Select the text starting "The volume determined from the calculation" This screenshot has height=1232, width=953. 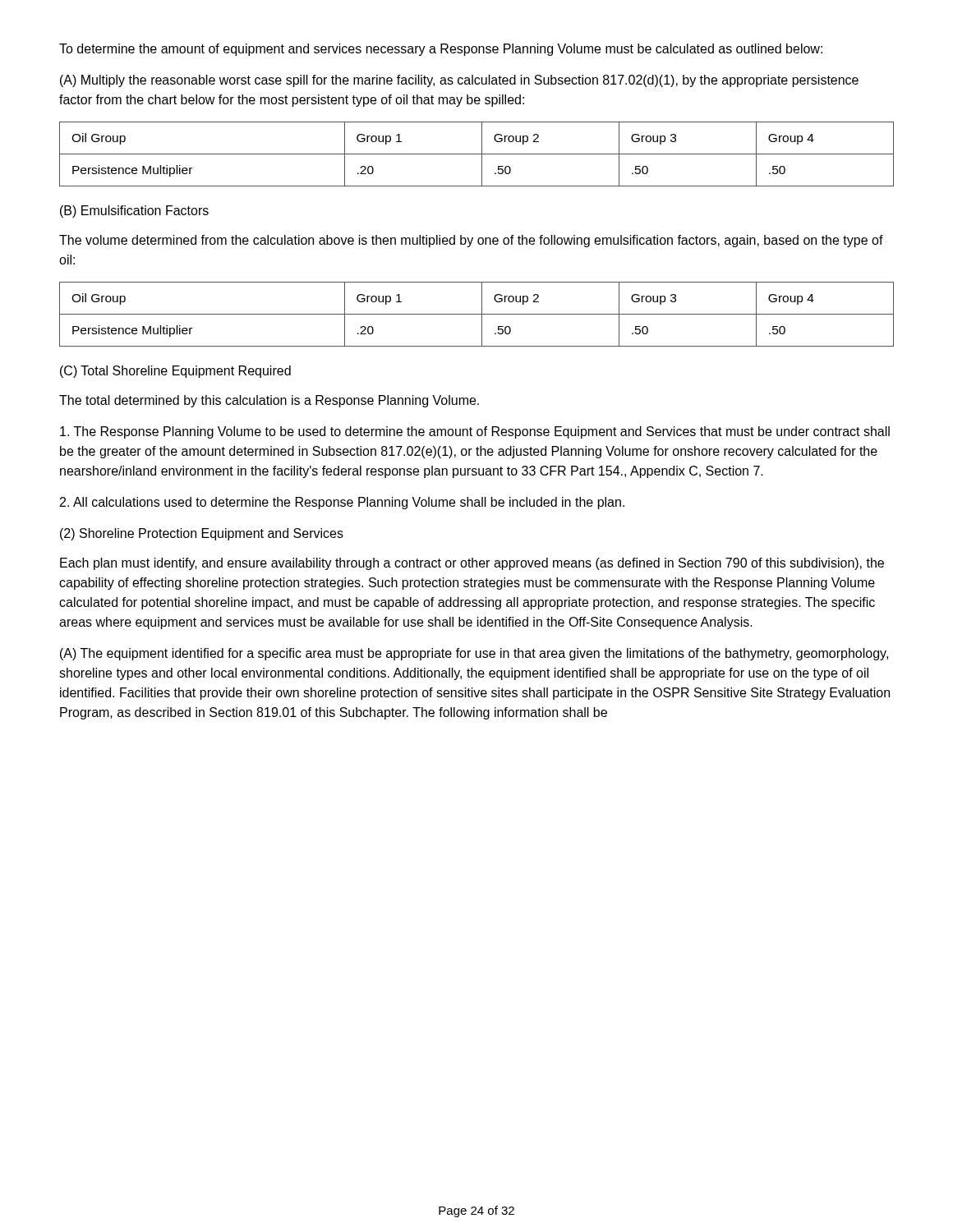point(476,250)
